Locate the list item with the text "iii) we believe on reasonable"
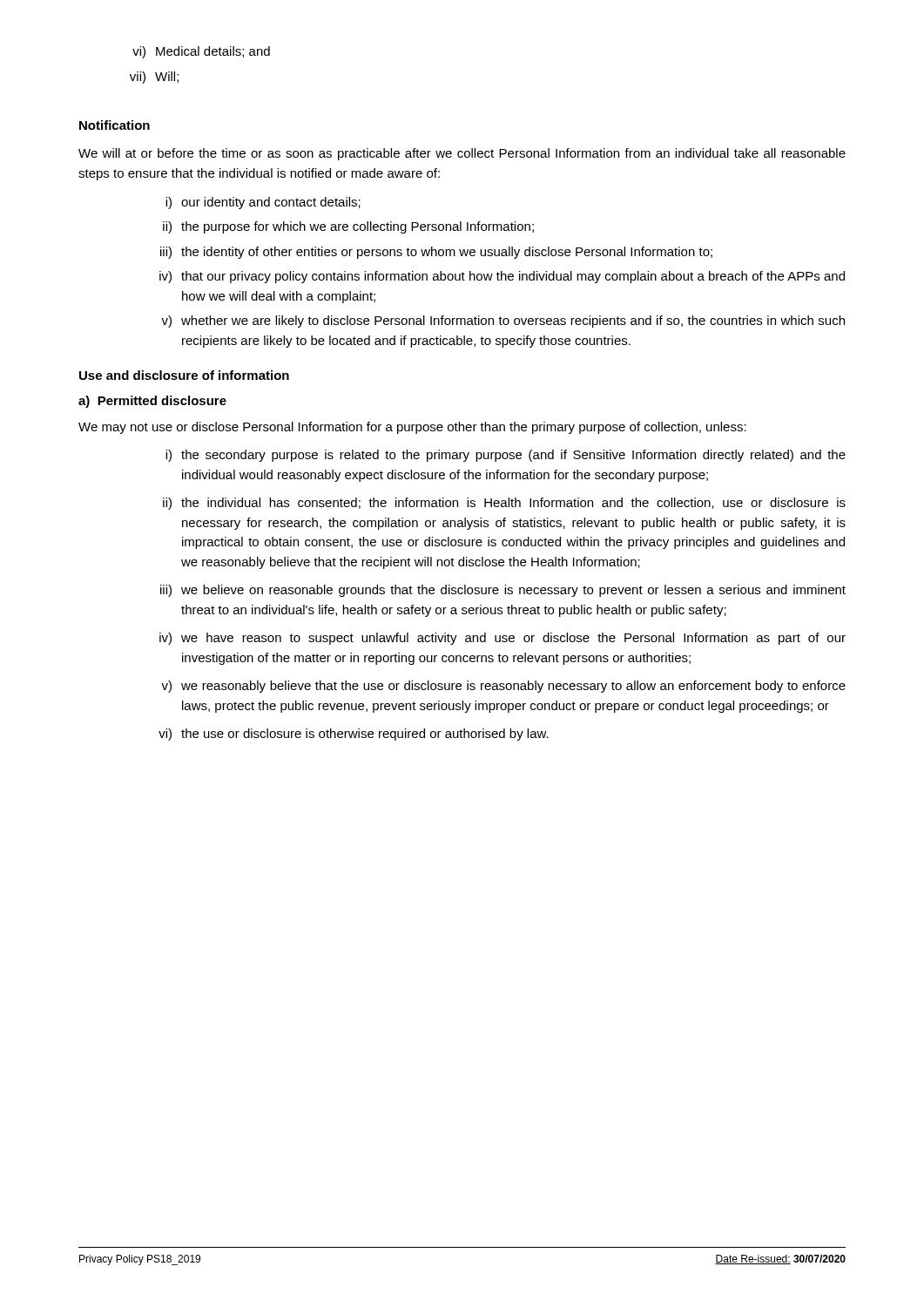924x1307 pixels. click(x=492, y=600)
